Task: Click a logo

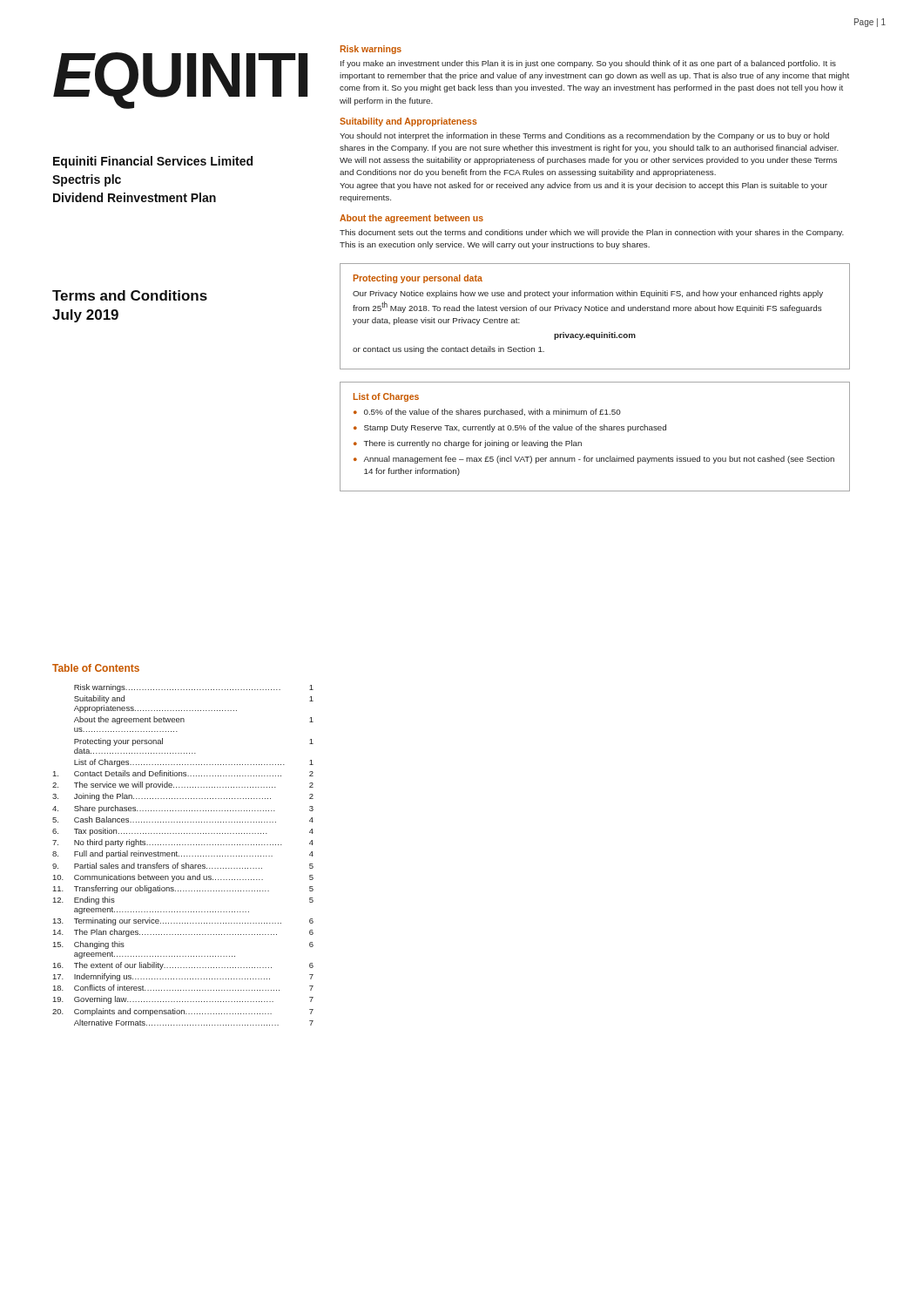Action: tap(174, 75)
